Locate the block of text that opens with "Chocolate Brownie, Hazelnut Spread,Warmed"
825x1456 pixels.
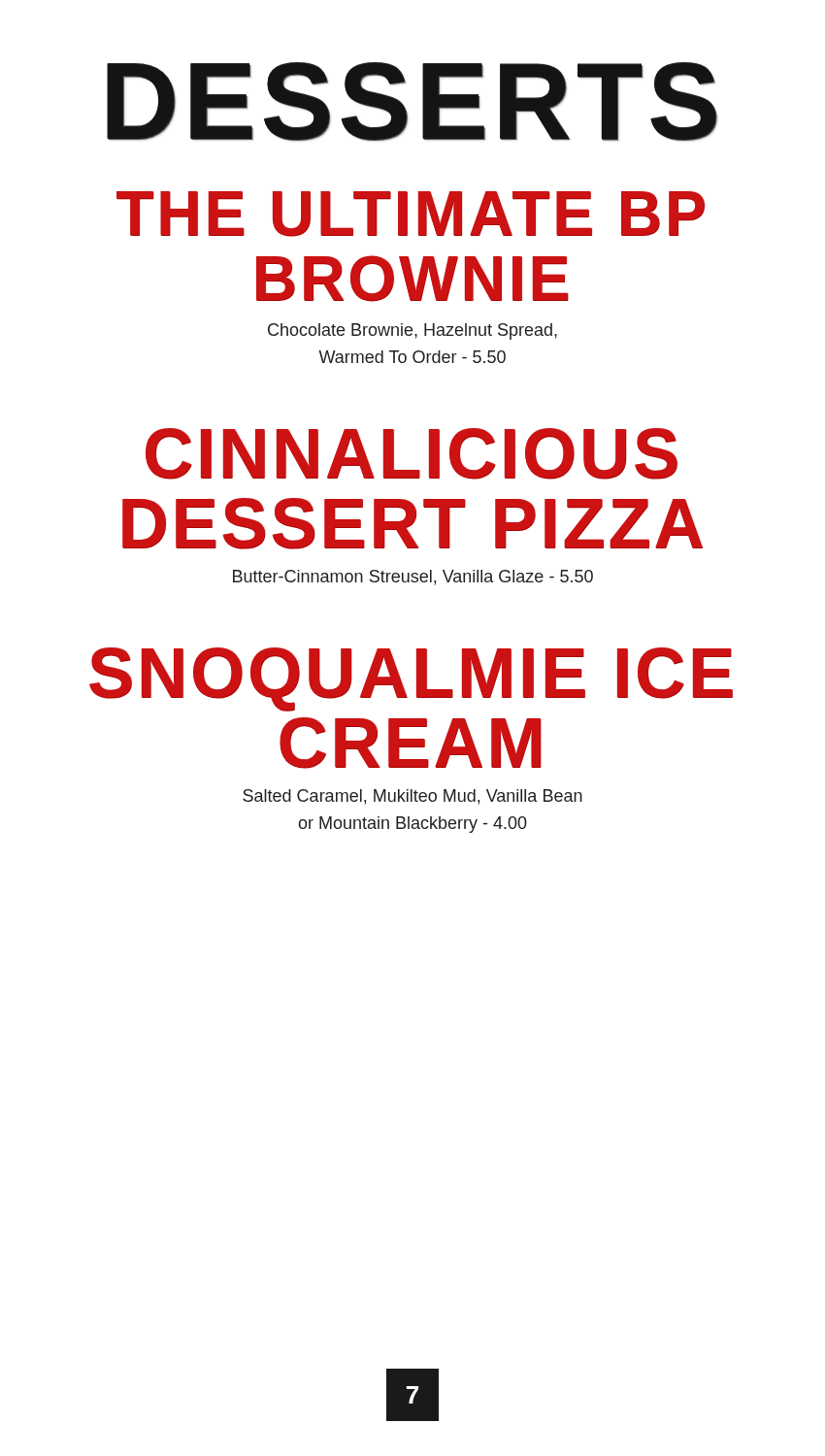click(x=412, y=344)
